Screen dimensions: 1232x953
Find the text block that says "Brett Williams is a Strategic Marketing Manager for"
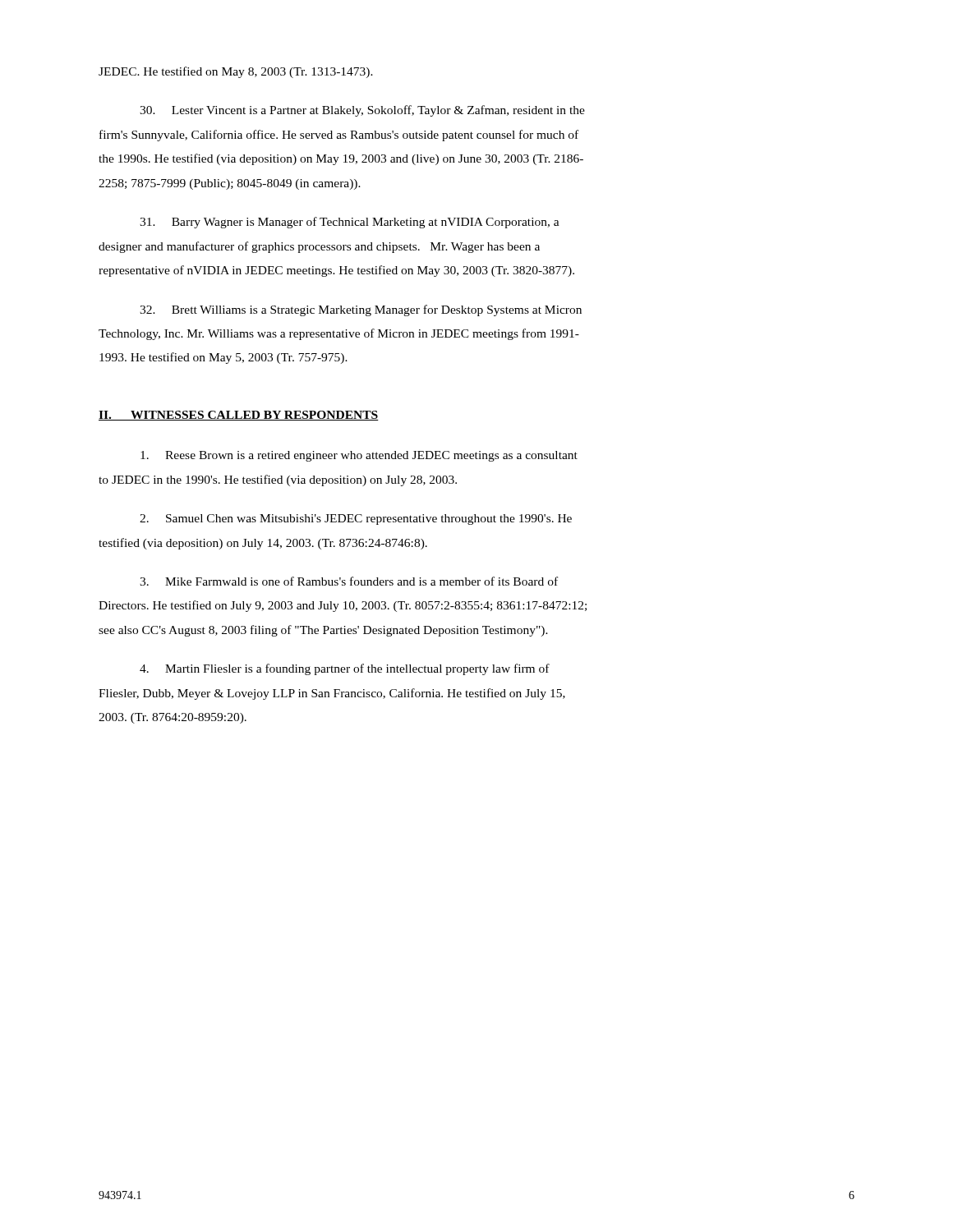point(476,333)
